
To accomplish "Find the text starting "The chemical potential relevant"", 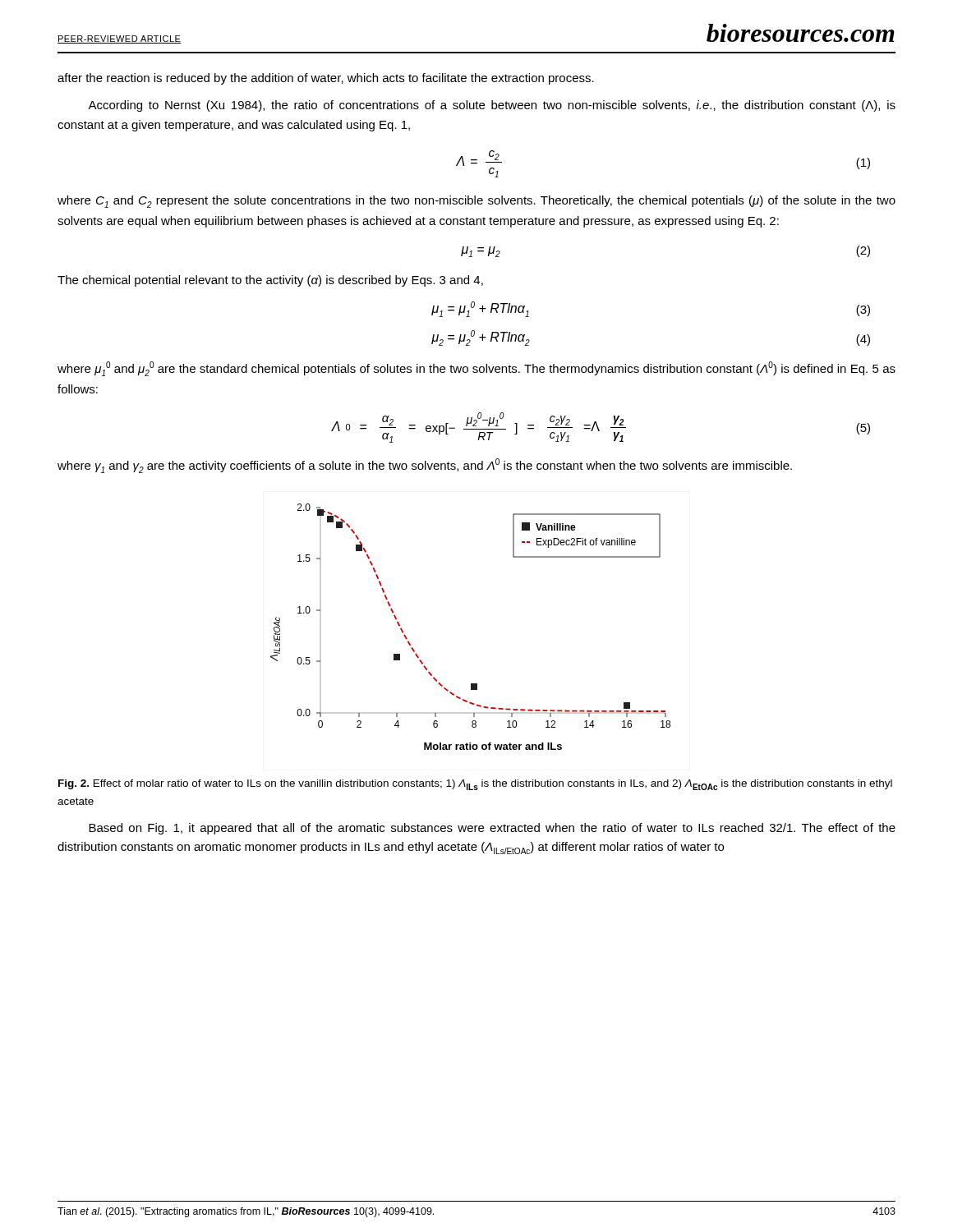I will click(x=271, y=279).
